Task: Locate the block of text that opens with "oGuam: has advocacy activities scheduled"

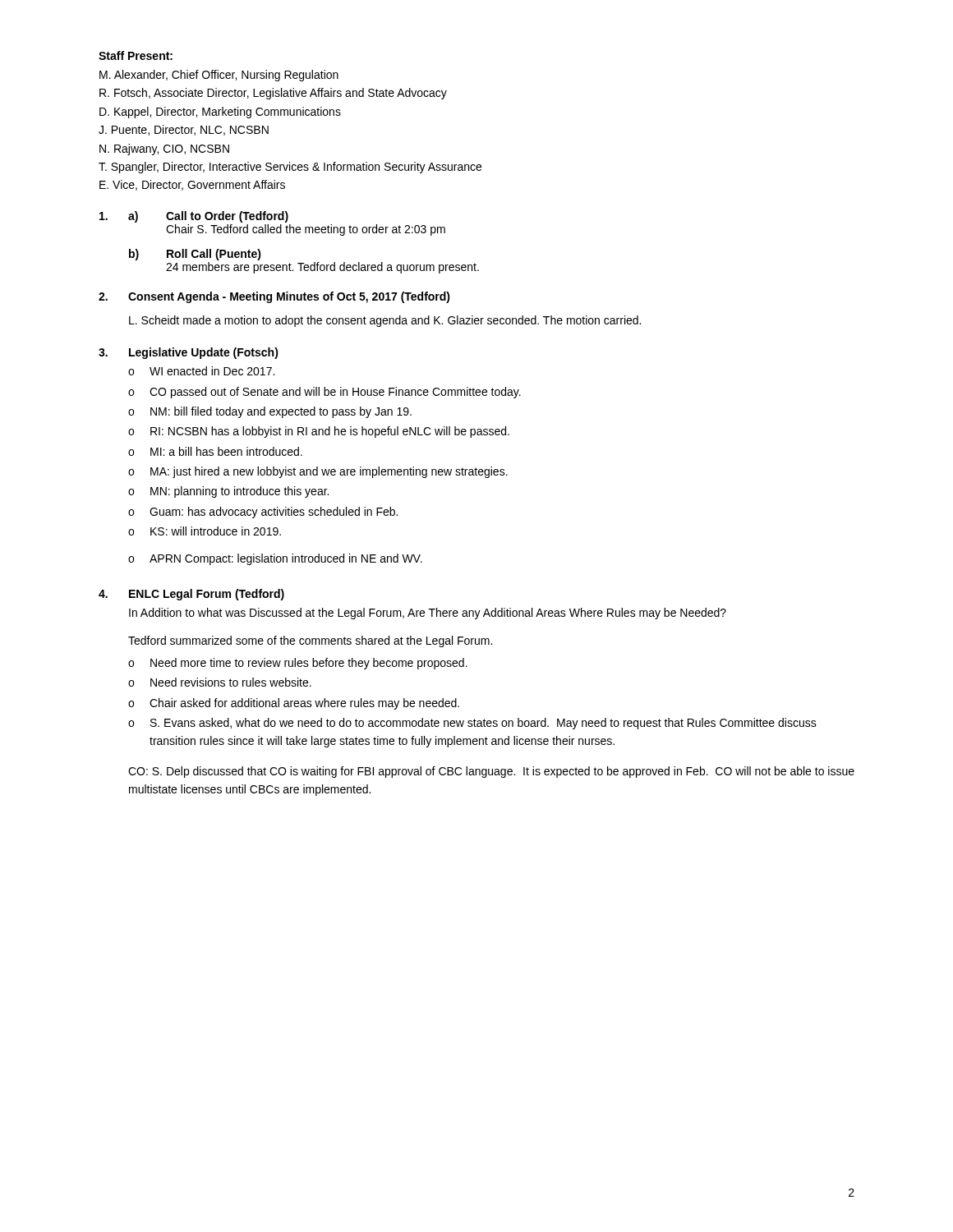Action: pyautogui.click(x=264, y=512)
